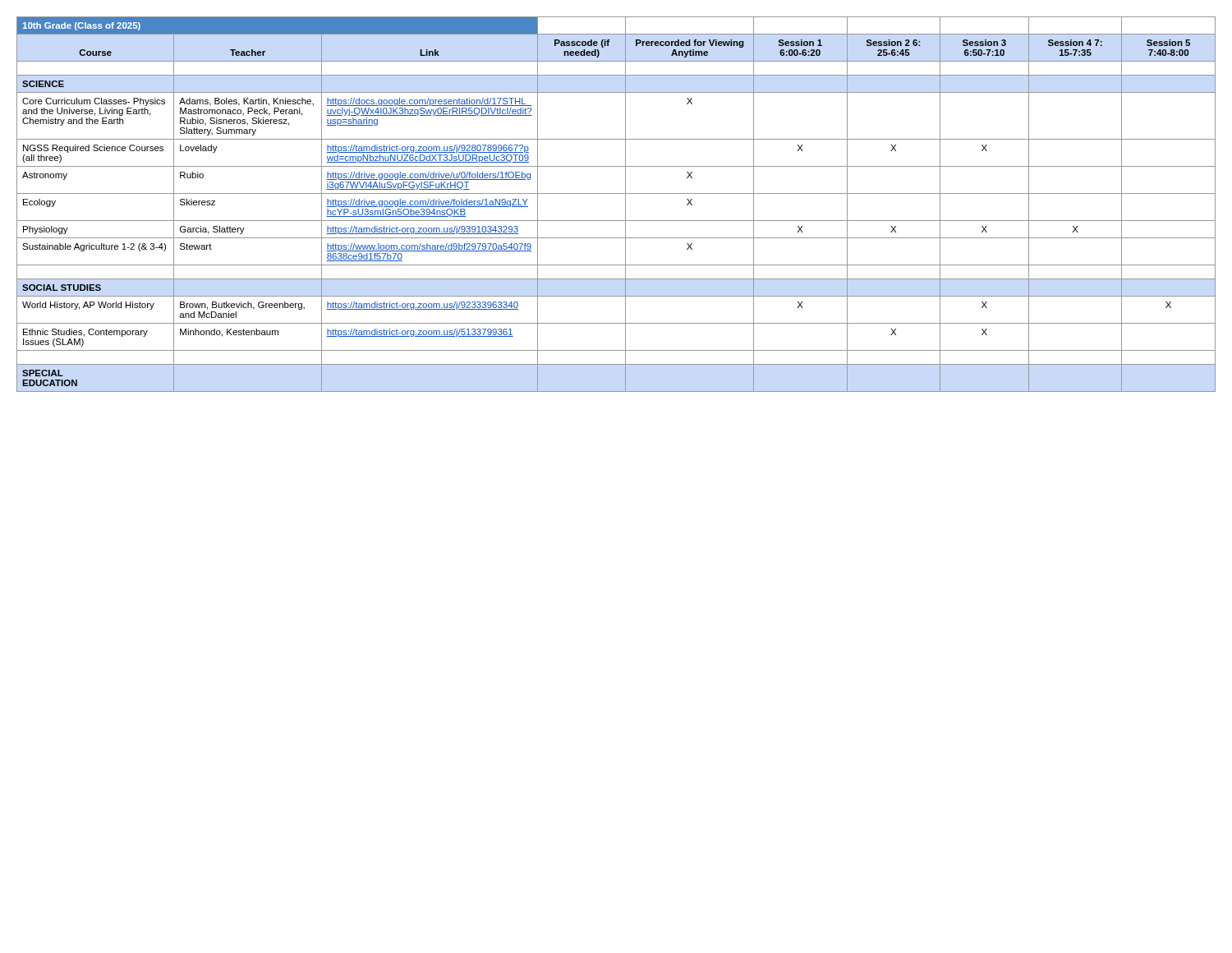Select the title
The image size is (1232, 953).
coord(616,204)
